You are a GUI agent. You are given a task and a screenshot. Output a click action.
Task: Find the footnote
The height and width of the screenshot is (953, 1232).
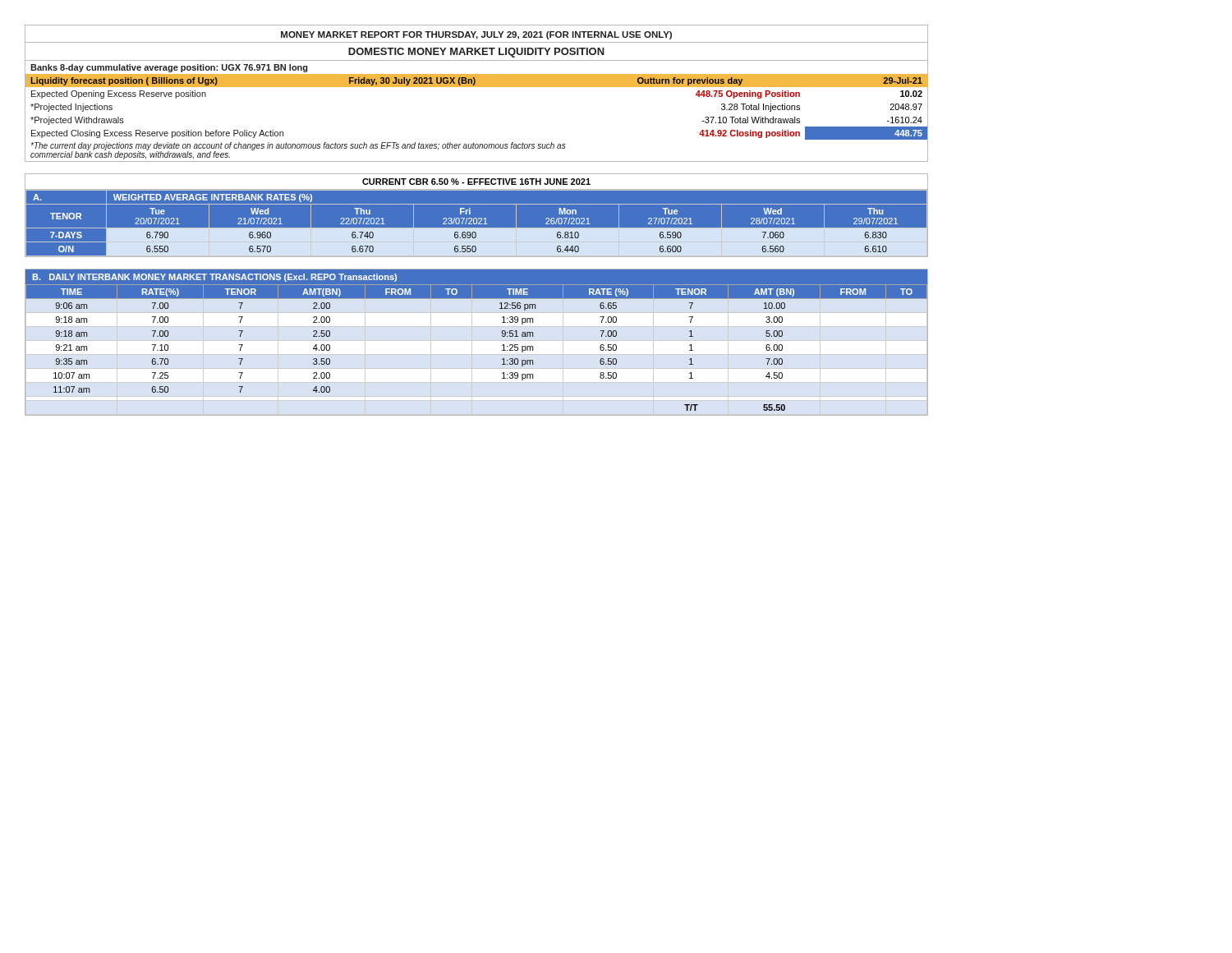[x=298, y=150]
